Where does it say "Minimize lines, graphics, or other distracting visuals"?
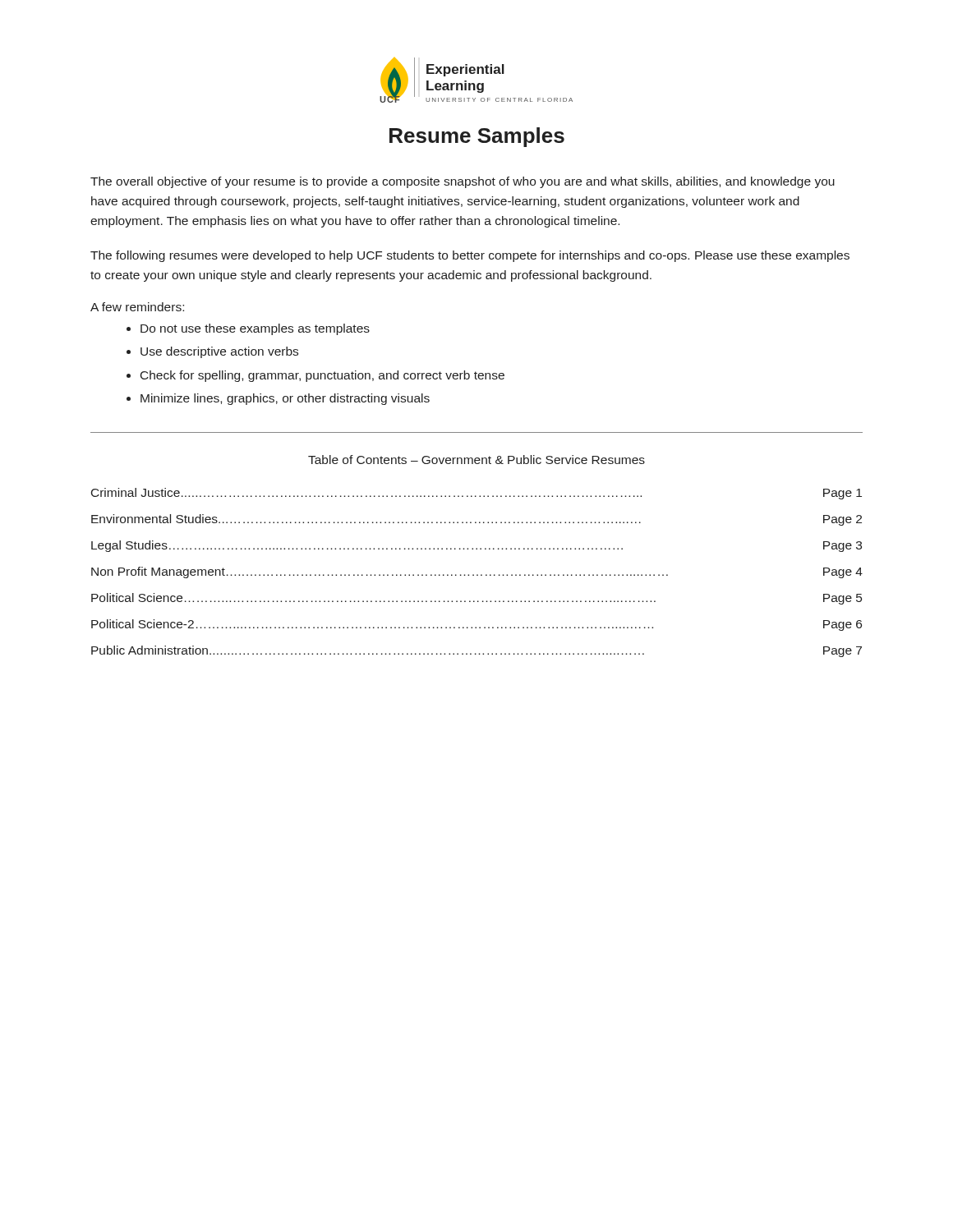The width and height of the screenshot is (953, 1232). point(285,398)
